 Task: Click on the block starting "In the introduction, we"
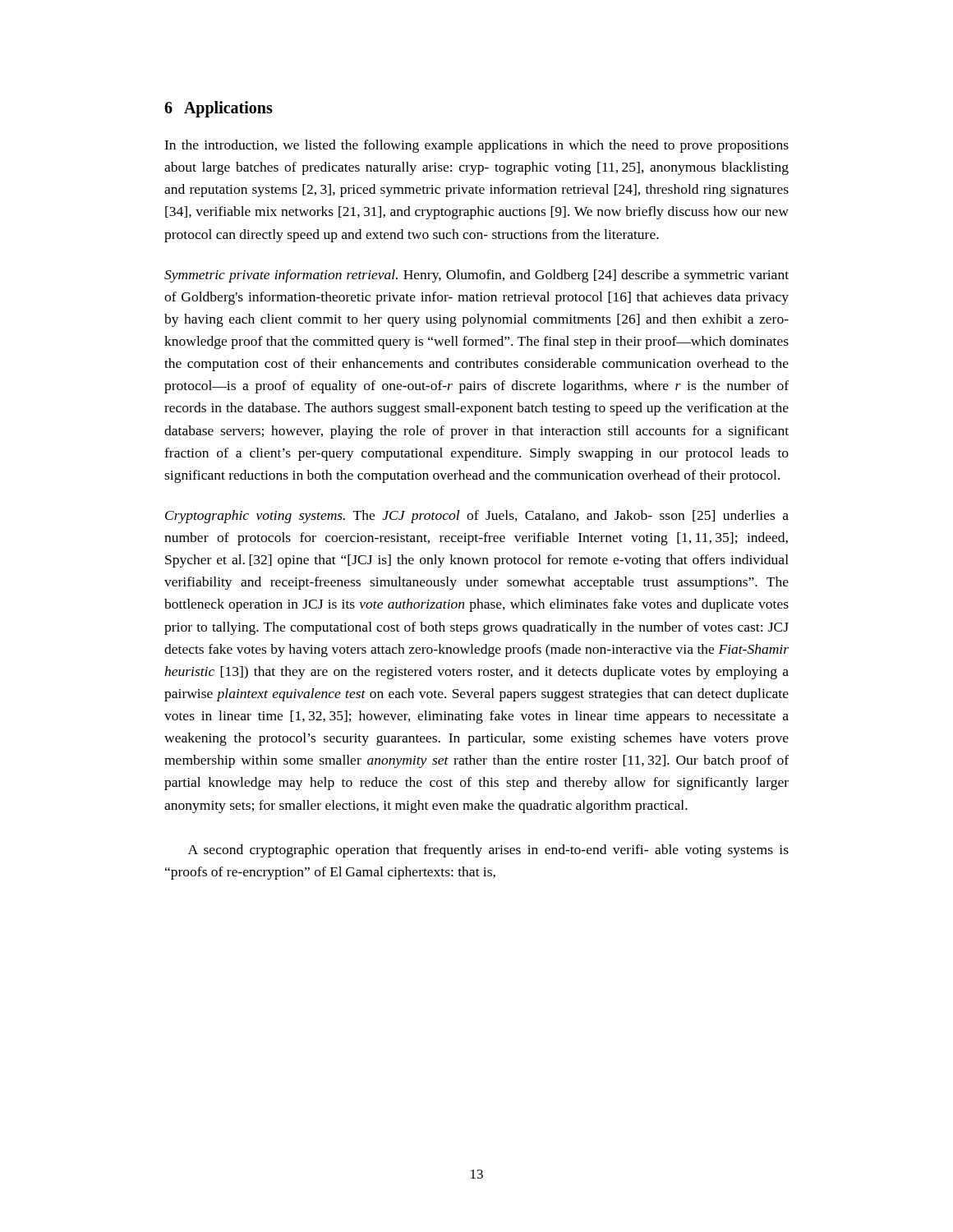click(476, 189)
